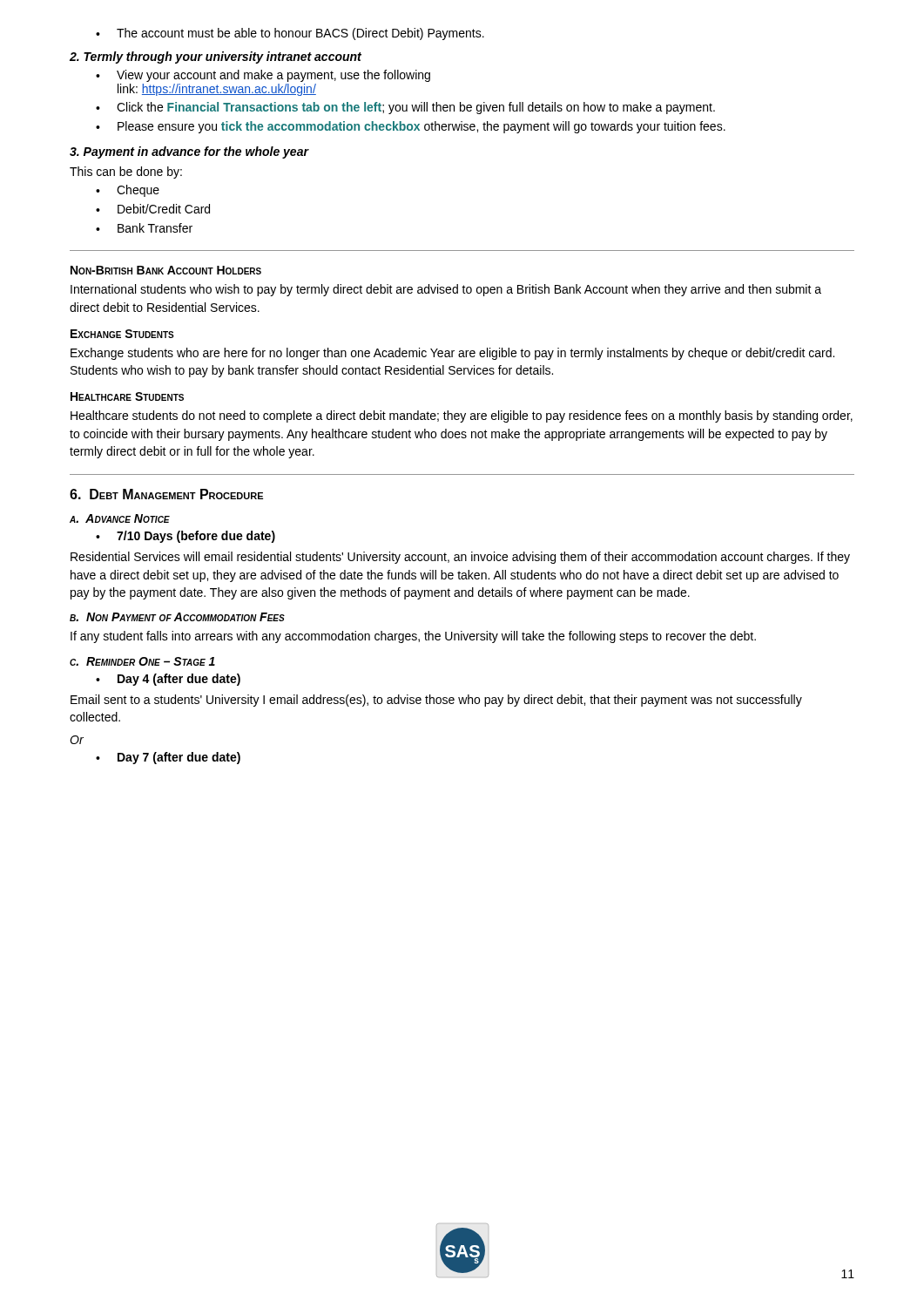Click where it says "This can be done by:"
This screenshot has height=1307, width=924.
click(x=126, y=172)
